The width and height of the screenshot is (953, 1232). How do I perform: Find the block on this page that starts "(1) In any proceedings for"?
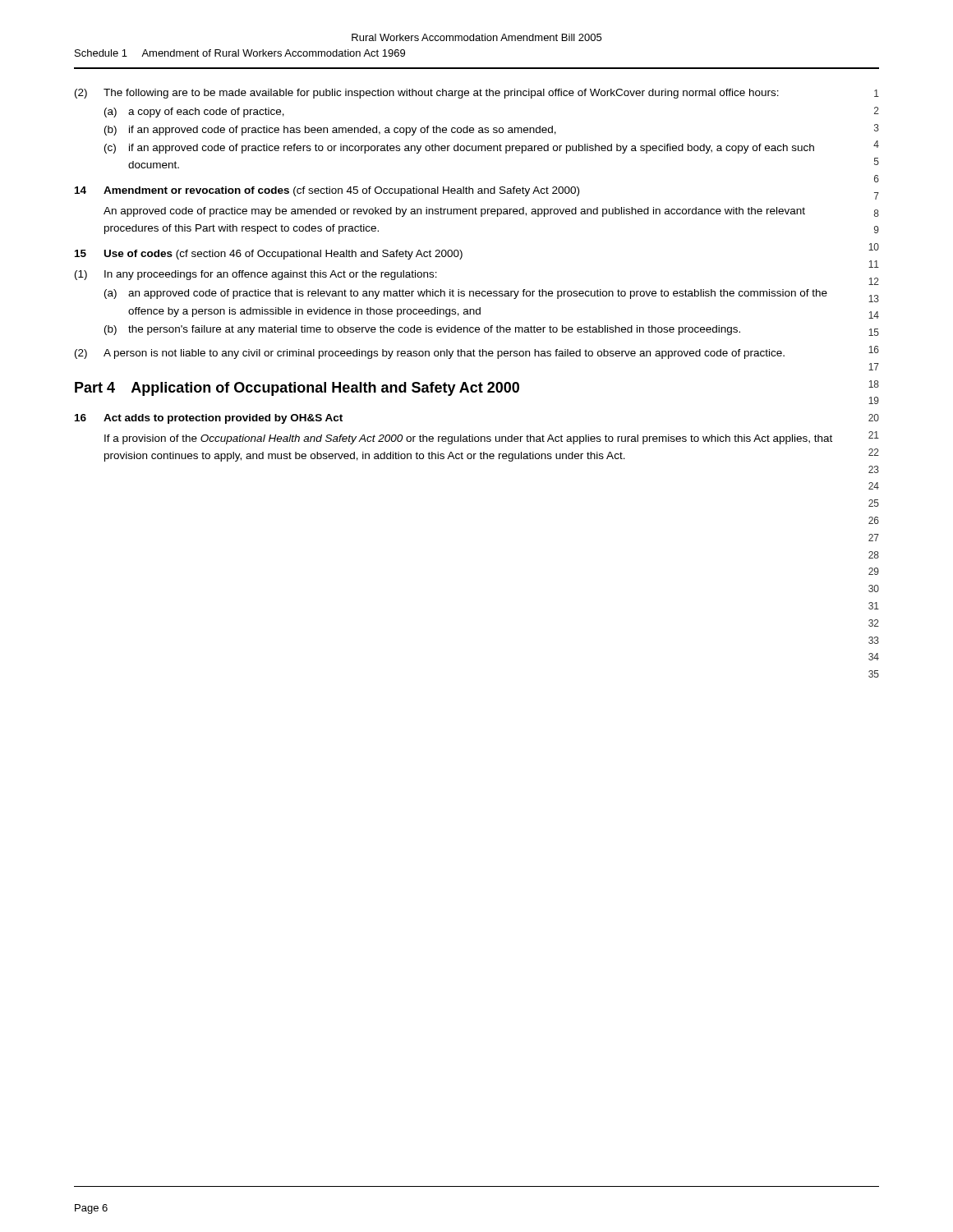point(256,275)
